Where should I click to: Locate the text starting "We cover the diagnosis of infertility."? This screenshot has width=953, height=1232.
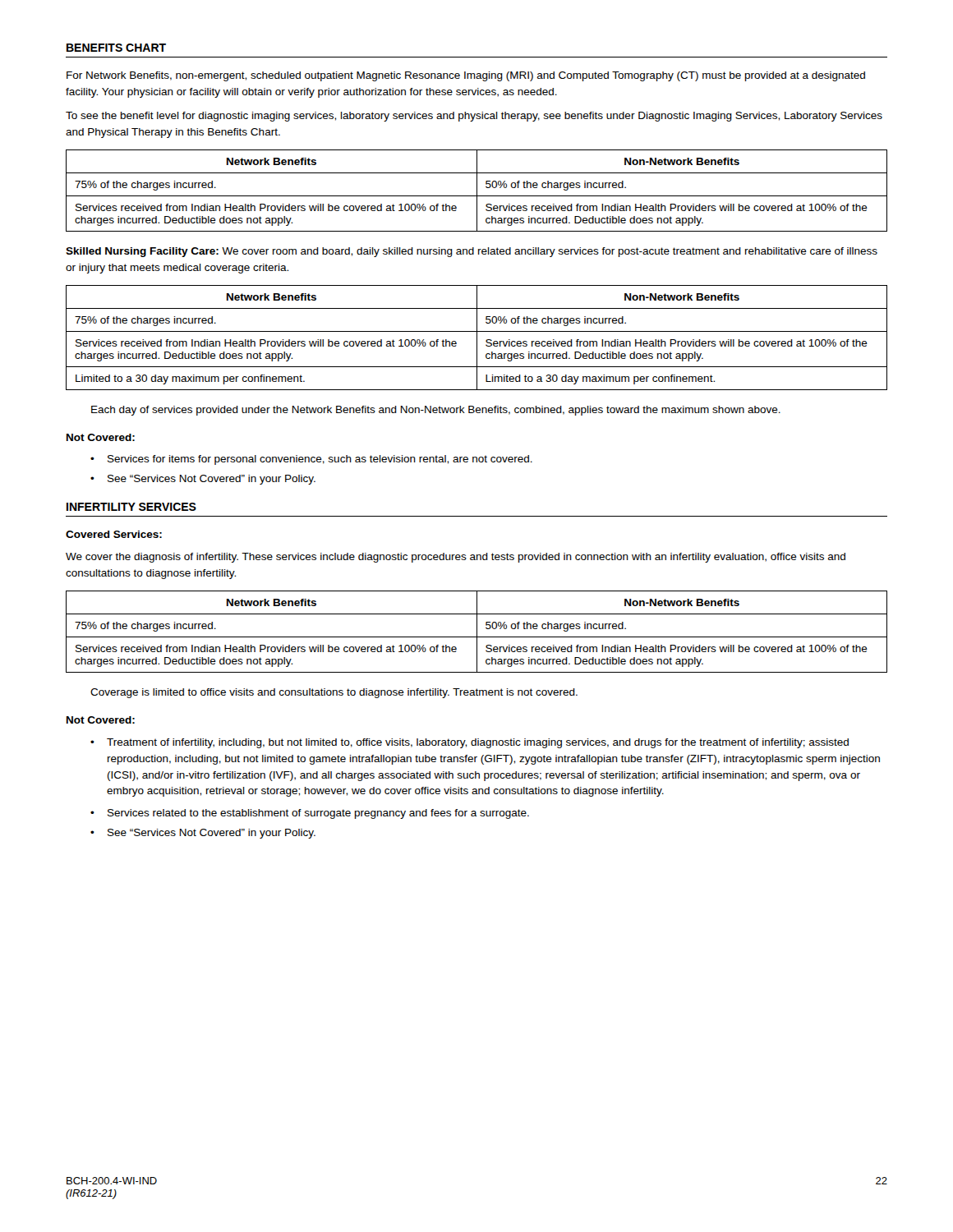coord(456,565)
